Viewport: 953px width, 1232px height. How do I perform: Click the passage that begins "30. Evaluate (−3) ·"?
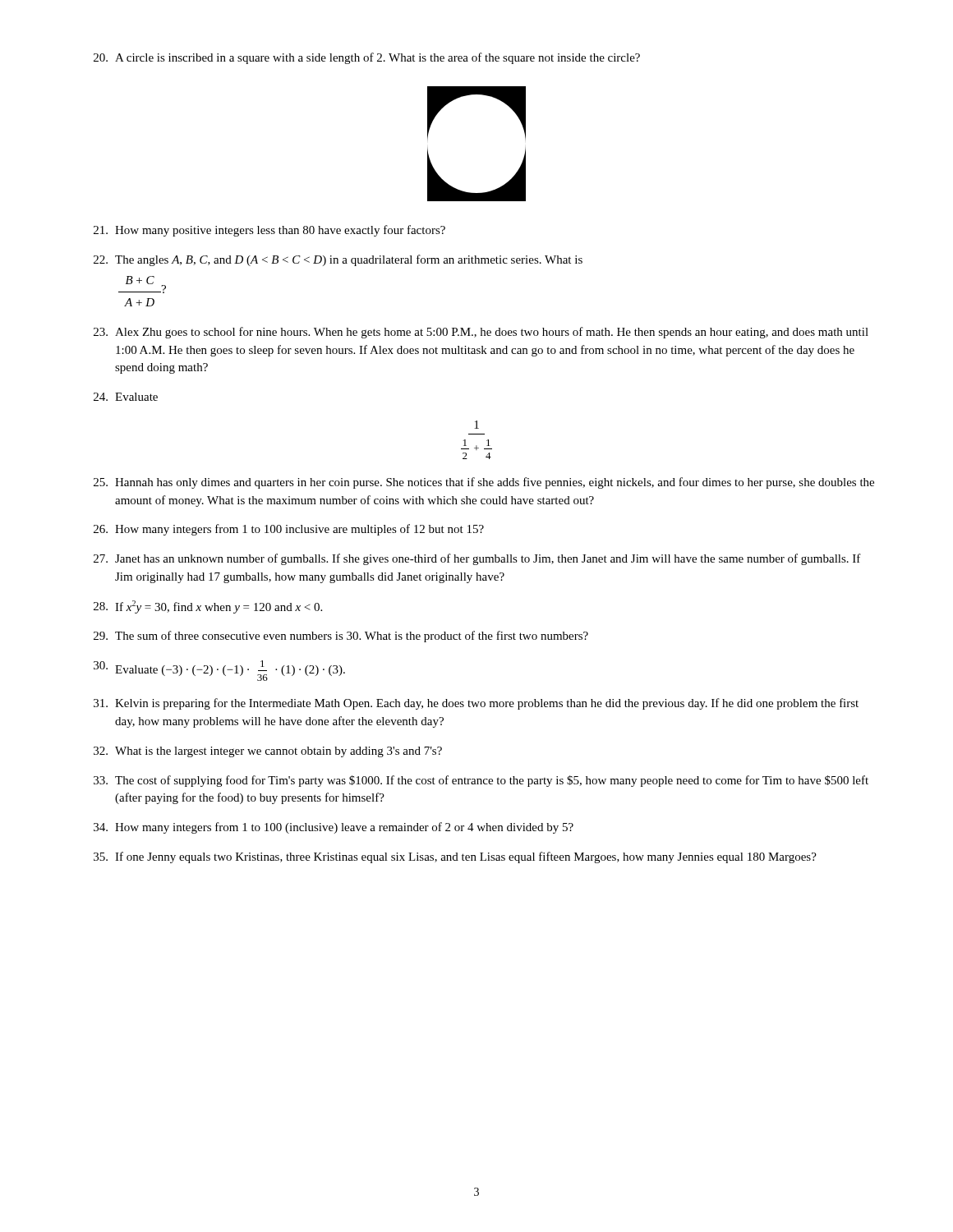[219, 671]
